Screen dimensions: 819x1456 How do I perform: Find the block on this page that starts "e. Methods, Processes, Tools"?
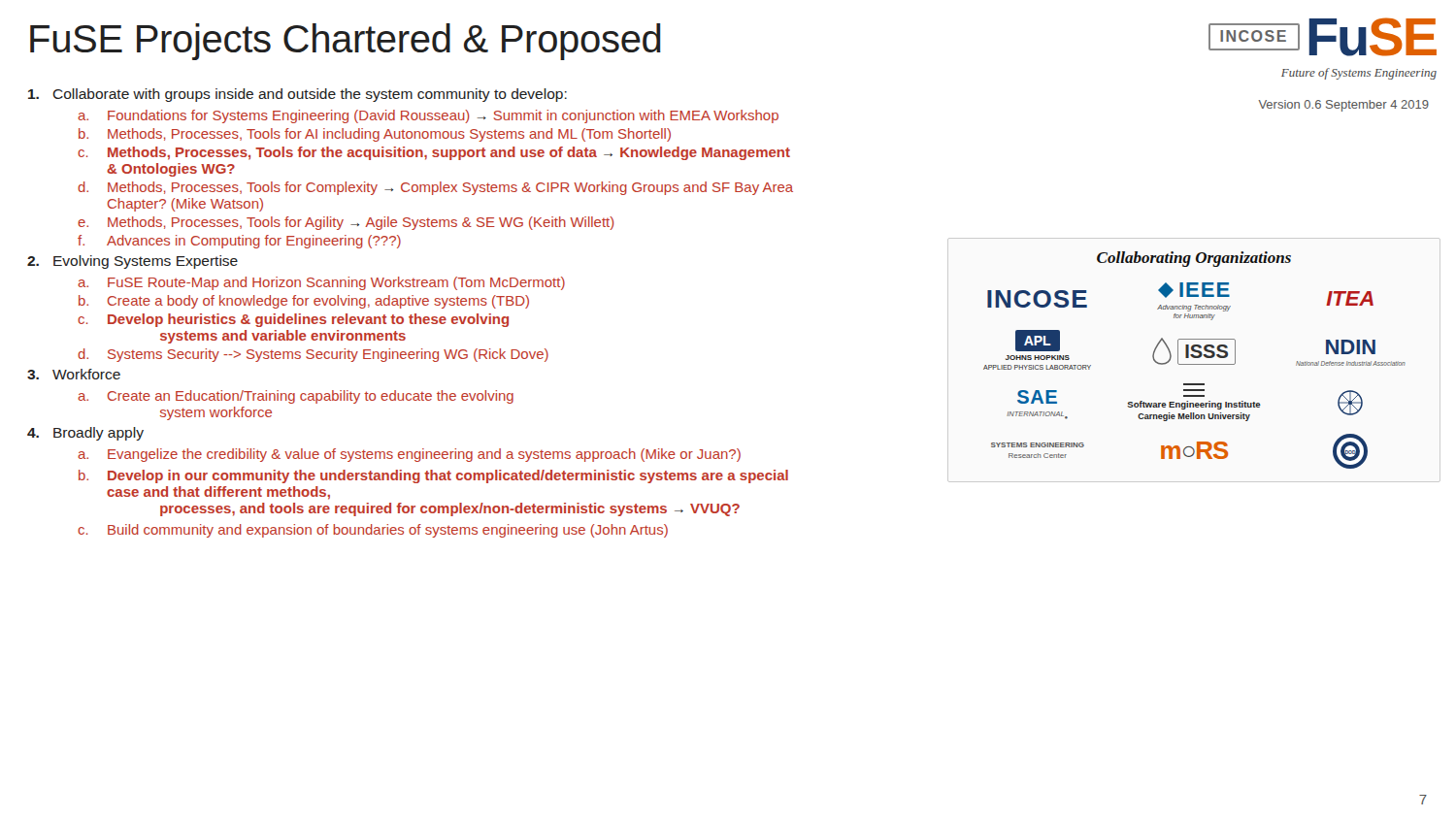346,222
